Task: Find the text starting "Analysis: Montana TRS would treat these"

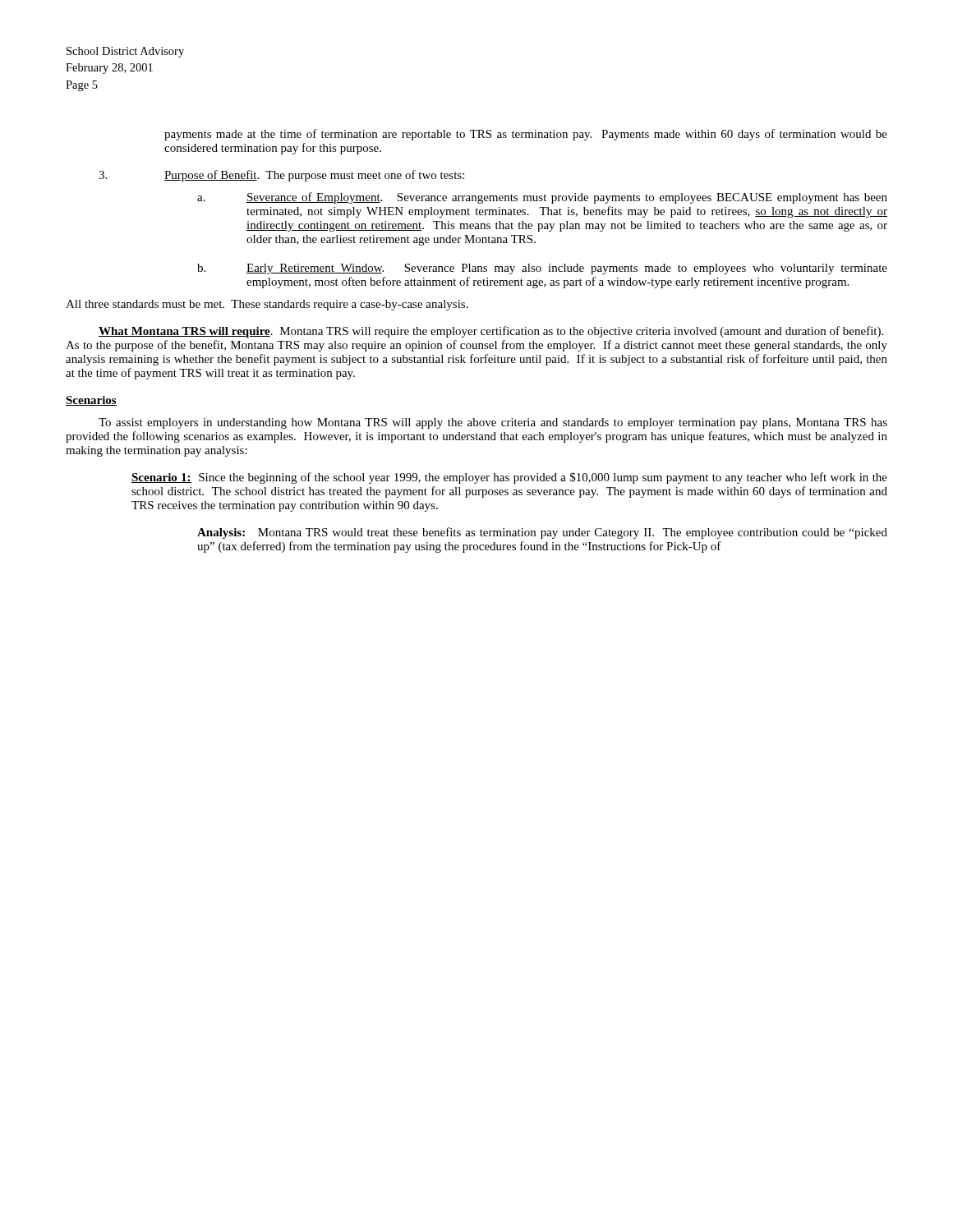Action: [542, 539]
